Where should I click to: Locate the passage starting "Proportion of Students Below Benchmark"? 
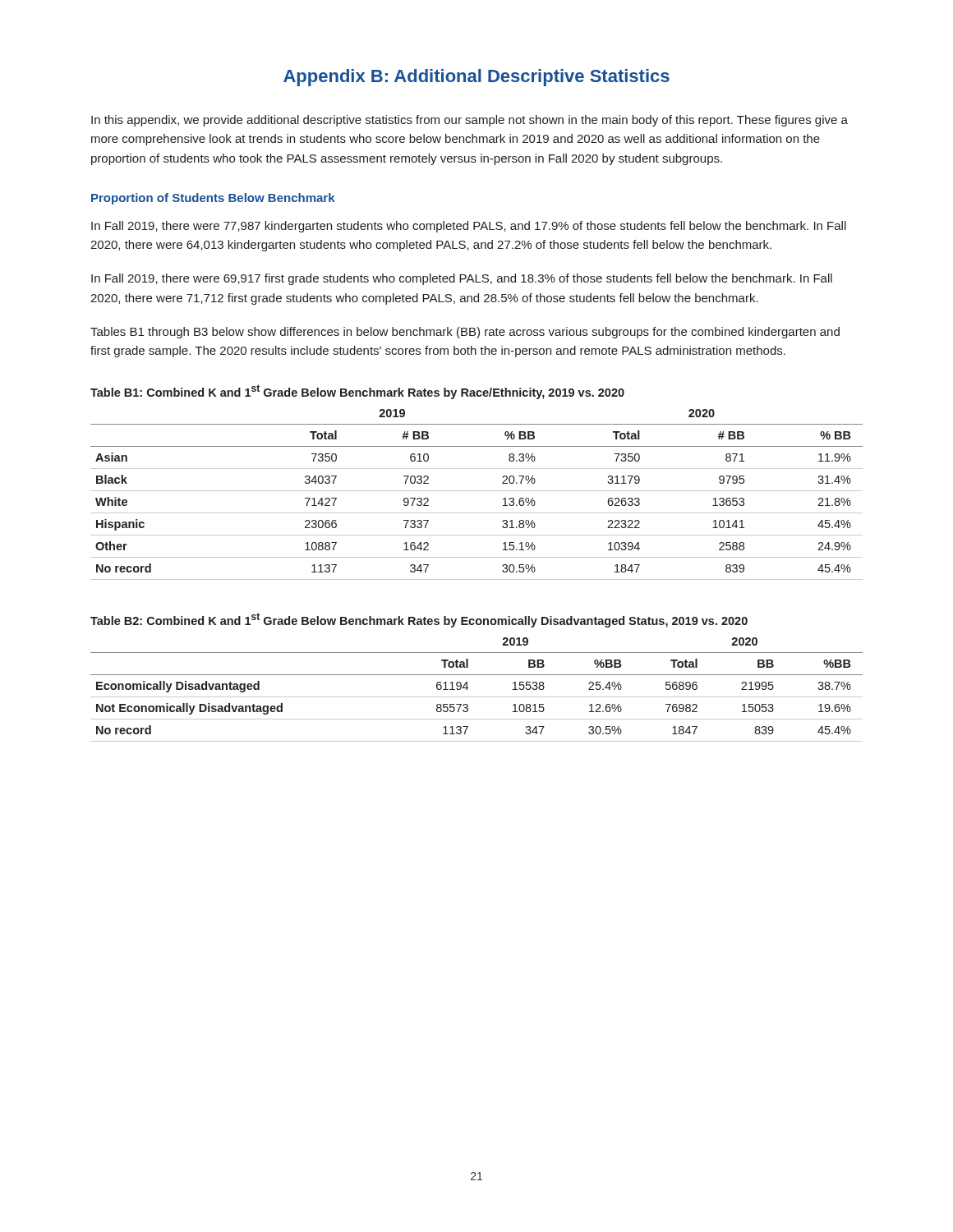coord(213,197)
